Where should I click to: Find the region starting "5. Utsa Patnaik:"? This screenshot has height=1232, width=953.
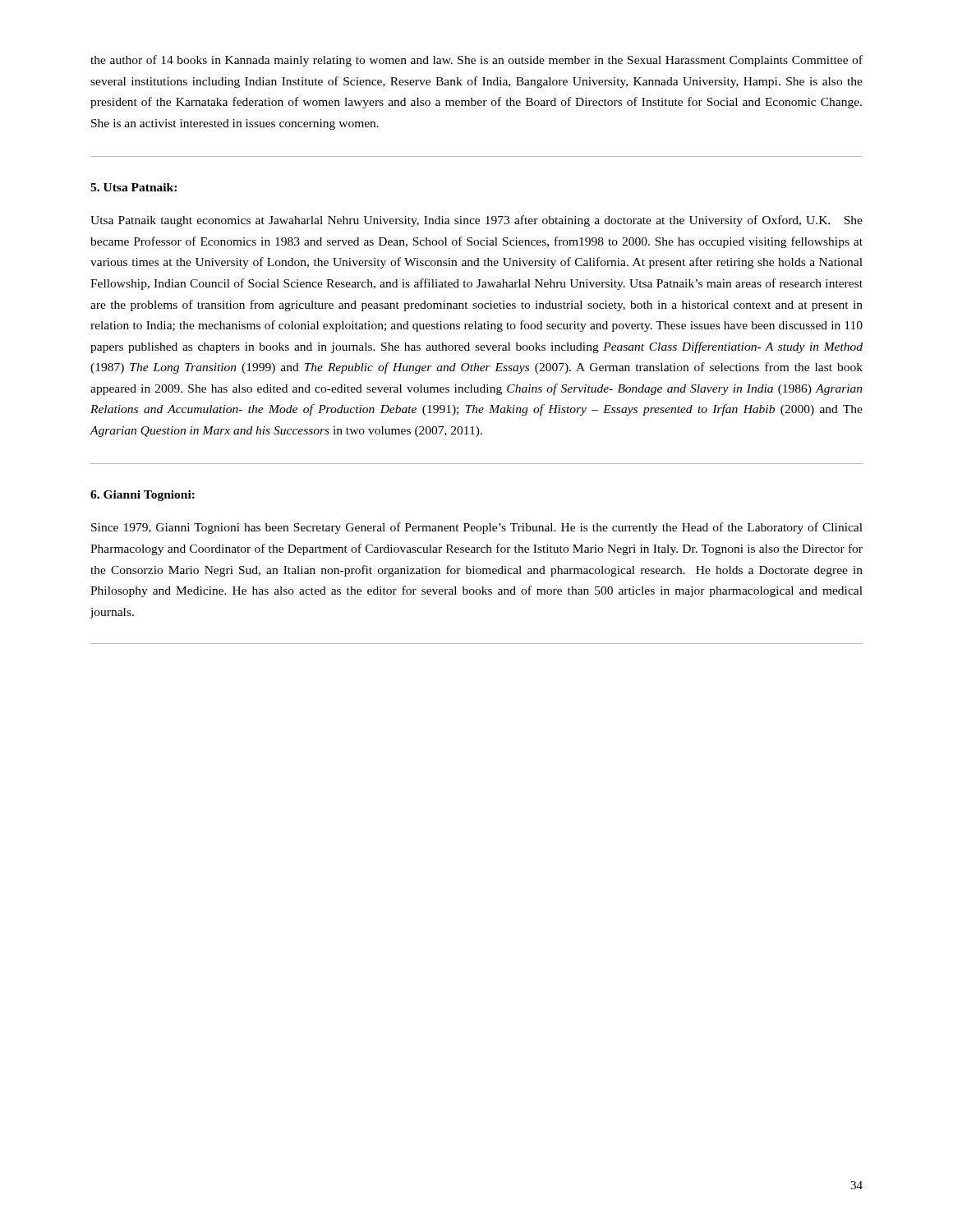click(134, 187)
